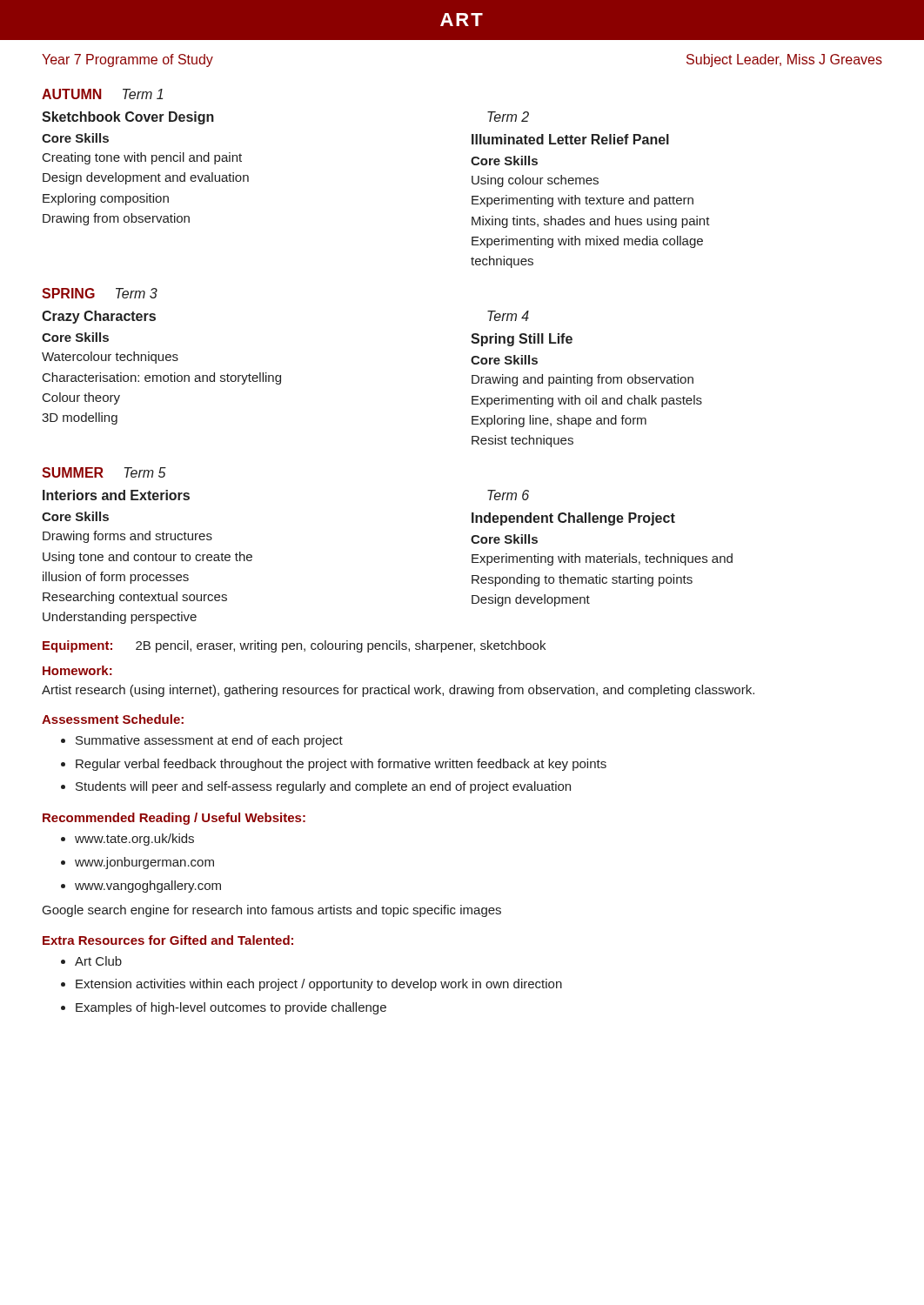Select the passage starting "Term 4"
Viewport: 924px width, 1305px height.
click(x=508, y=316)
